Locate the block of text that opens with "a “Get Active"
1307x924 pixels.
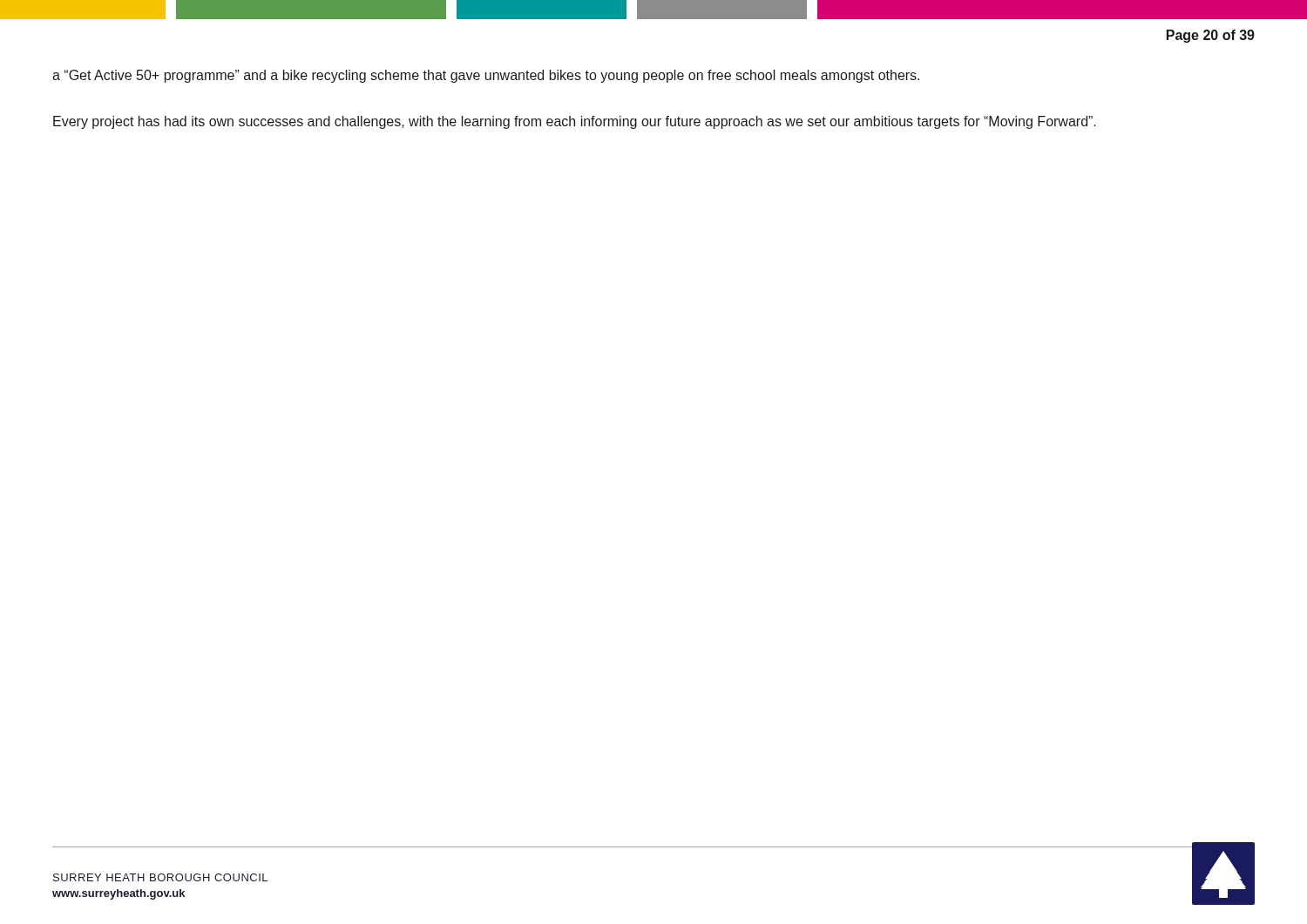tap(486, 75)
